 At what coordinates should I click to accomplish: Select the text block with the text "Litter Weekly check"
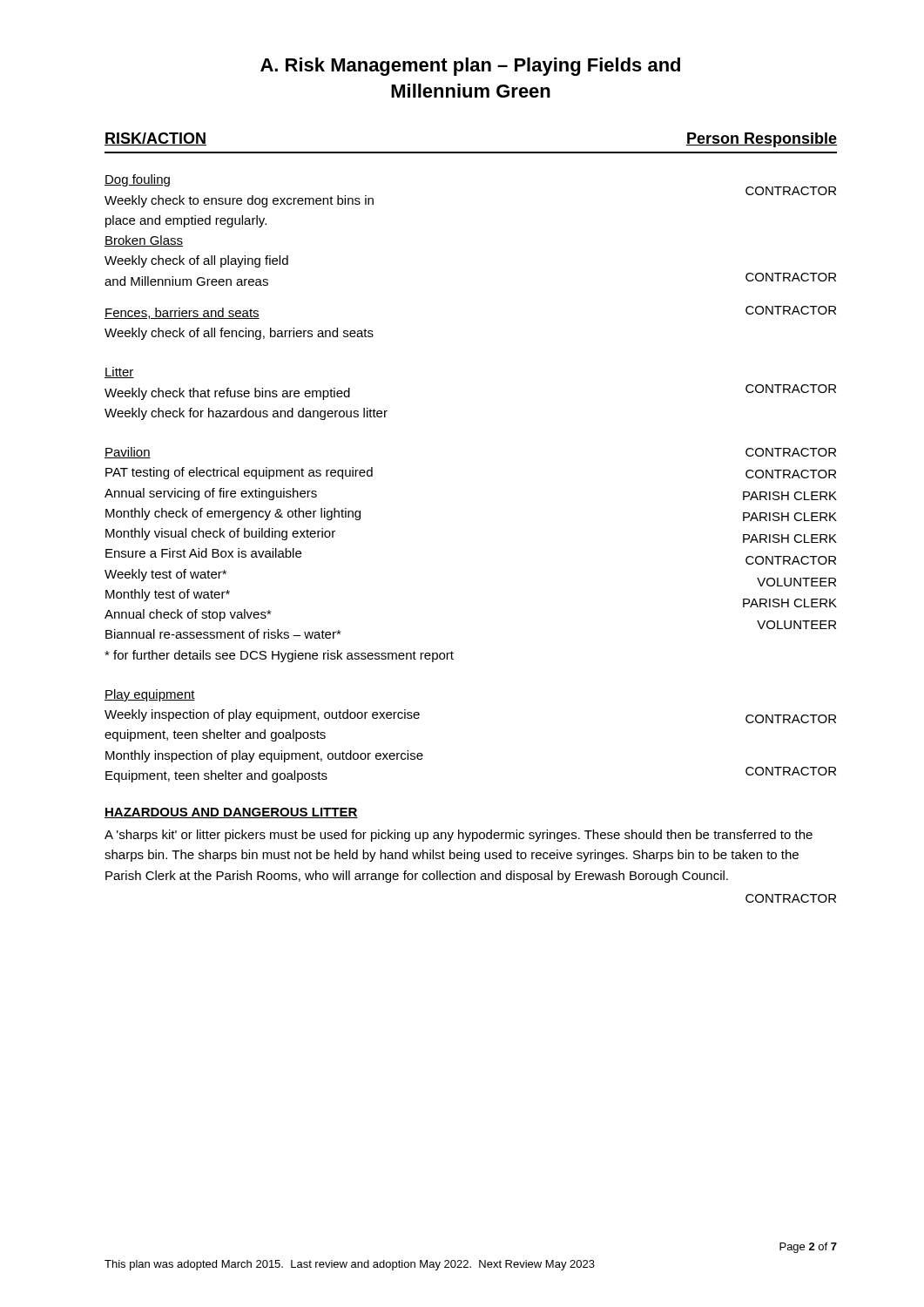[x=119, y=372]
